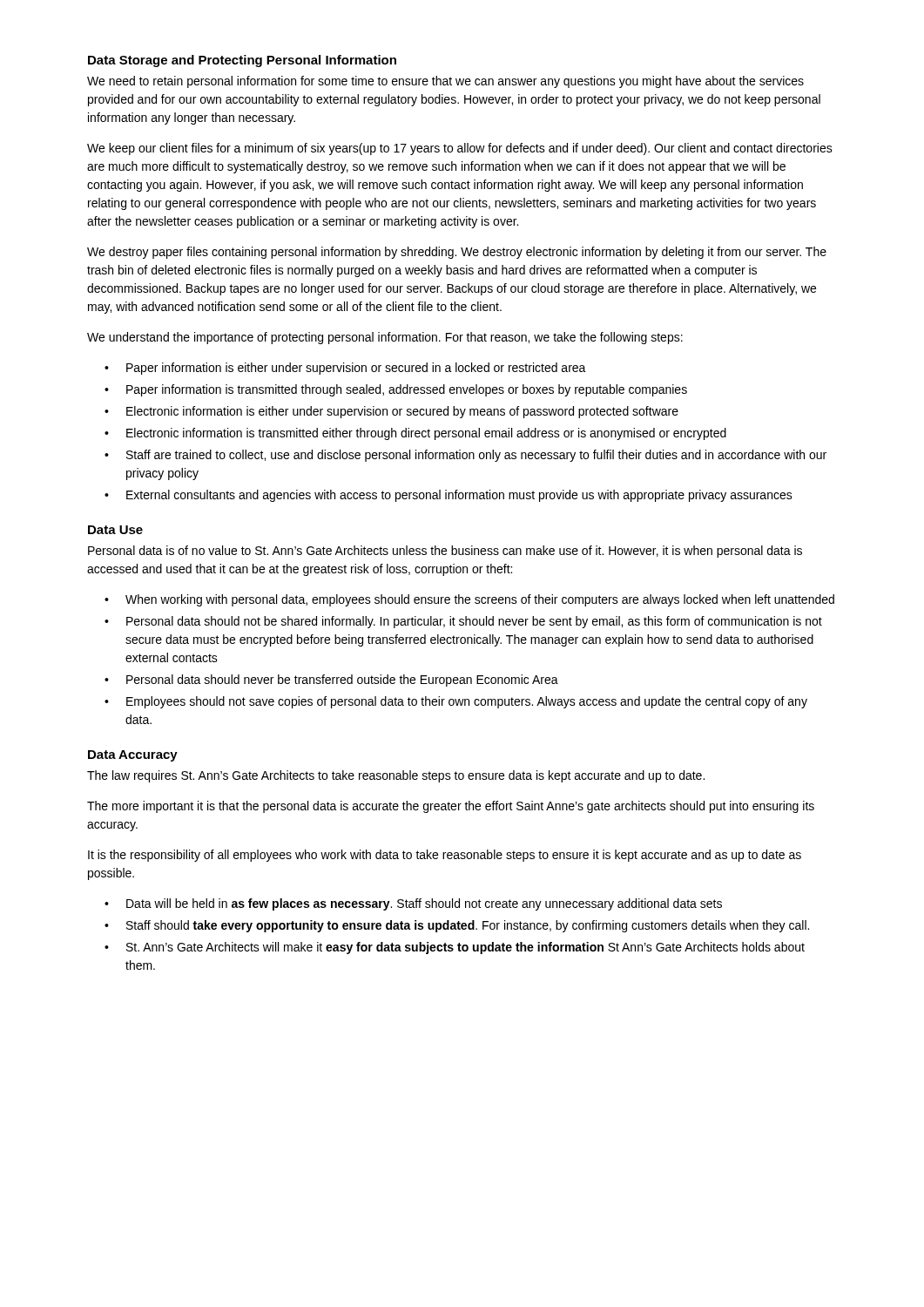Click on the text block that reads "We understand the importance of protecting personal information."
Image resolution: width=924 pixels, height=1307 pixels.
point(385,337)
